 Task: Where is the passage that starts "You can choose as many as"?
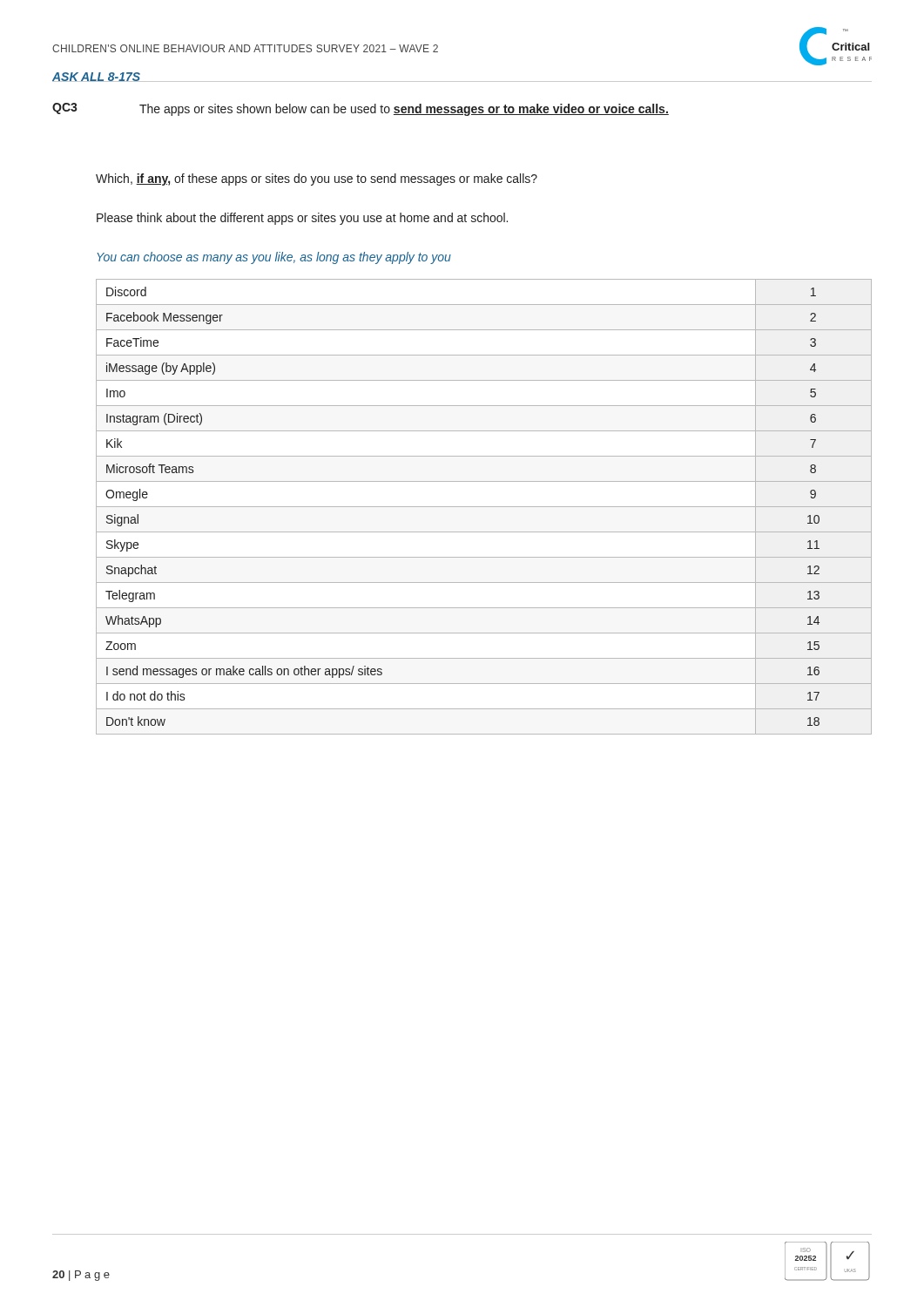pyautogui.click(x=273, y=257)
